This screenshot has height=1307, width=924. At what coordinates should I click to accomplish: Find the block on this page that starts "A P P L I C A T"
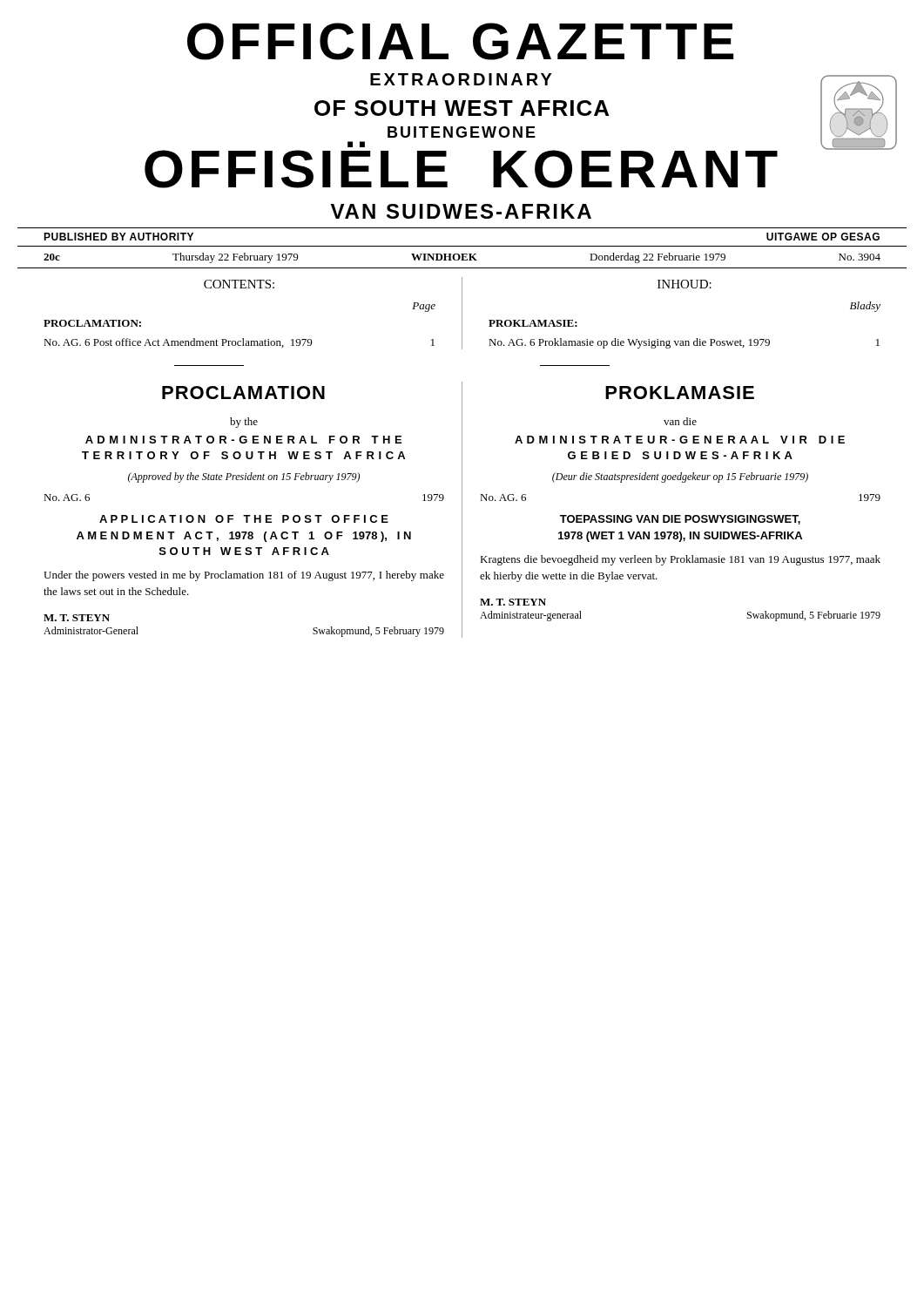tap(244, 535)
